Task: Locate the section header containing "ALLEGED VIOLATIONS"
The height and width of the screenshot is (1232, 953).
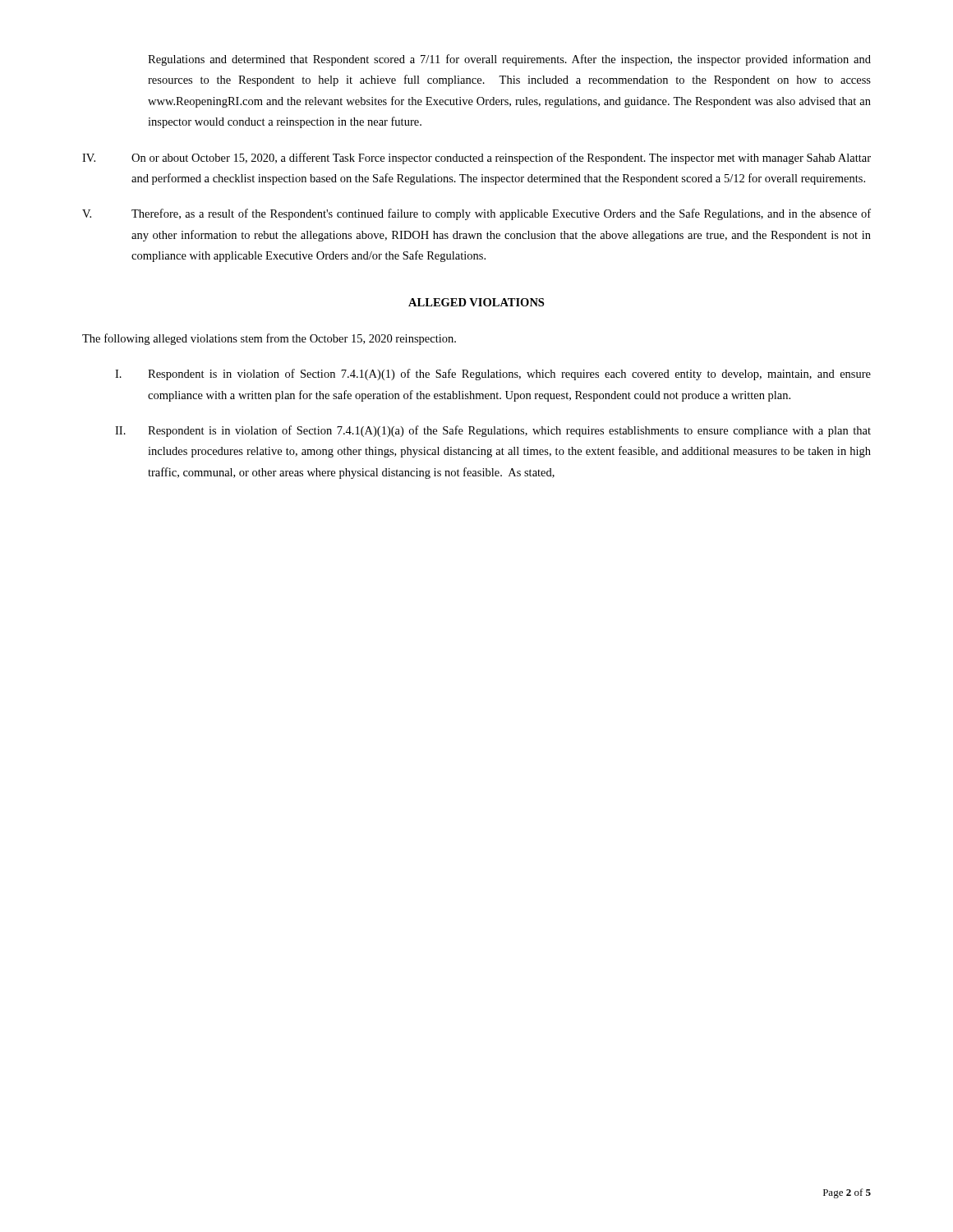Action: (x=476, y=303)
